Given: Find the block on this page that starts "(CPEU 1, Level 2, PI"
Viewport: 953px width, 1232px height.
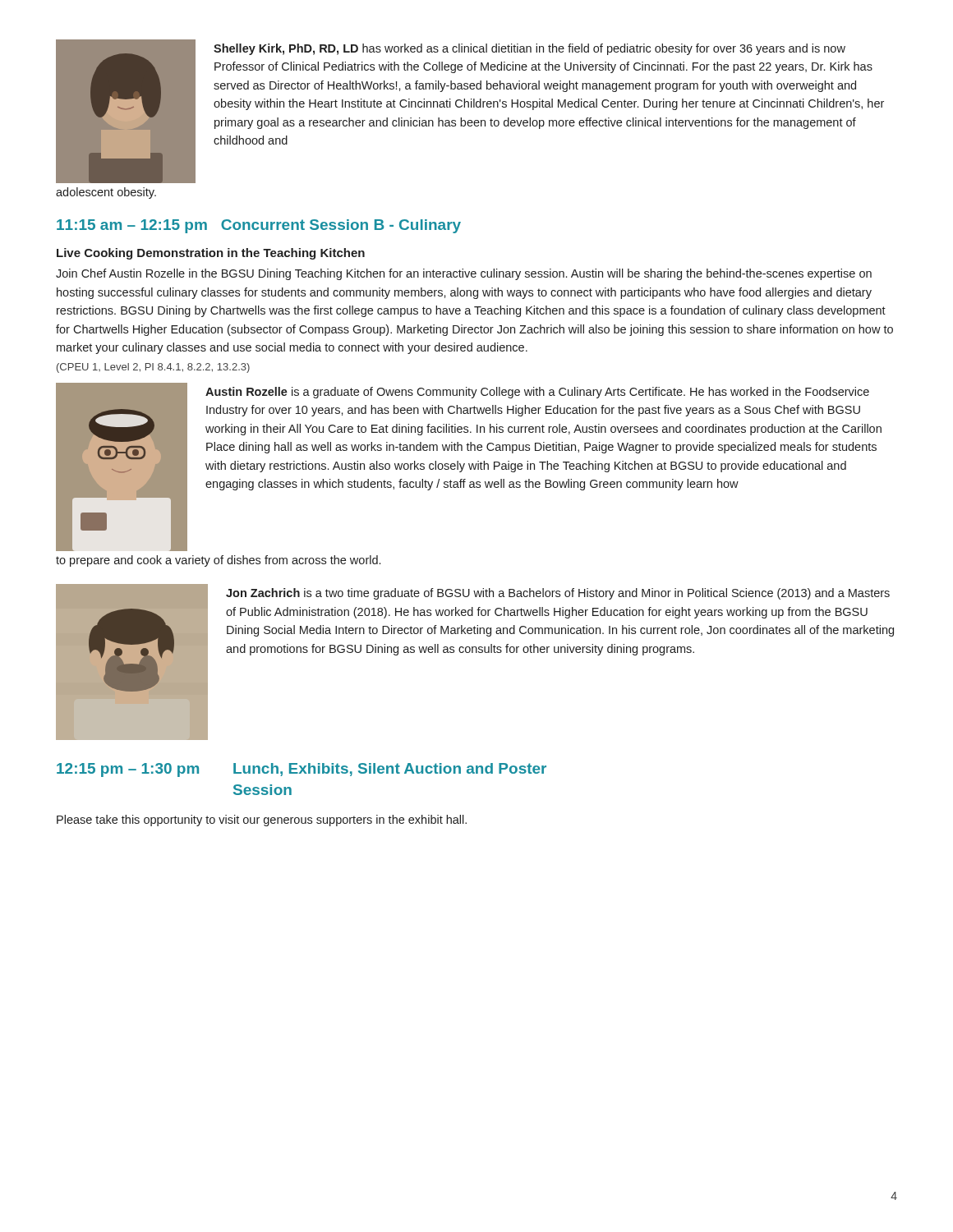Looking at the screenshot, I should [x=153, y=367].
